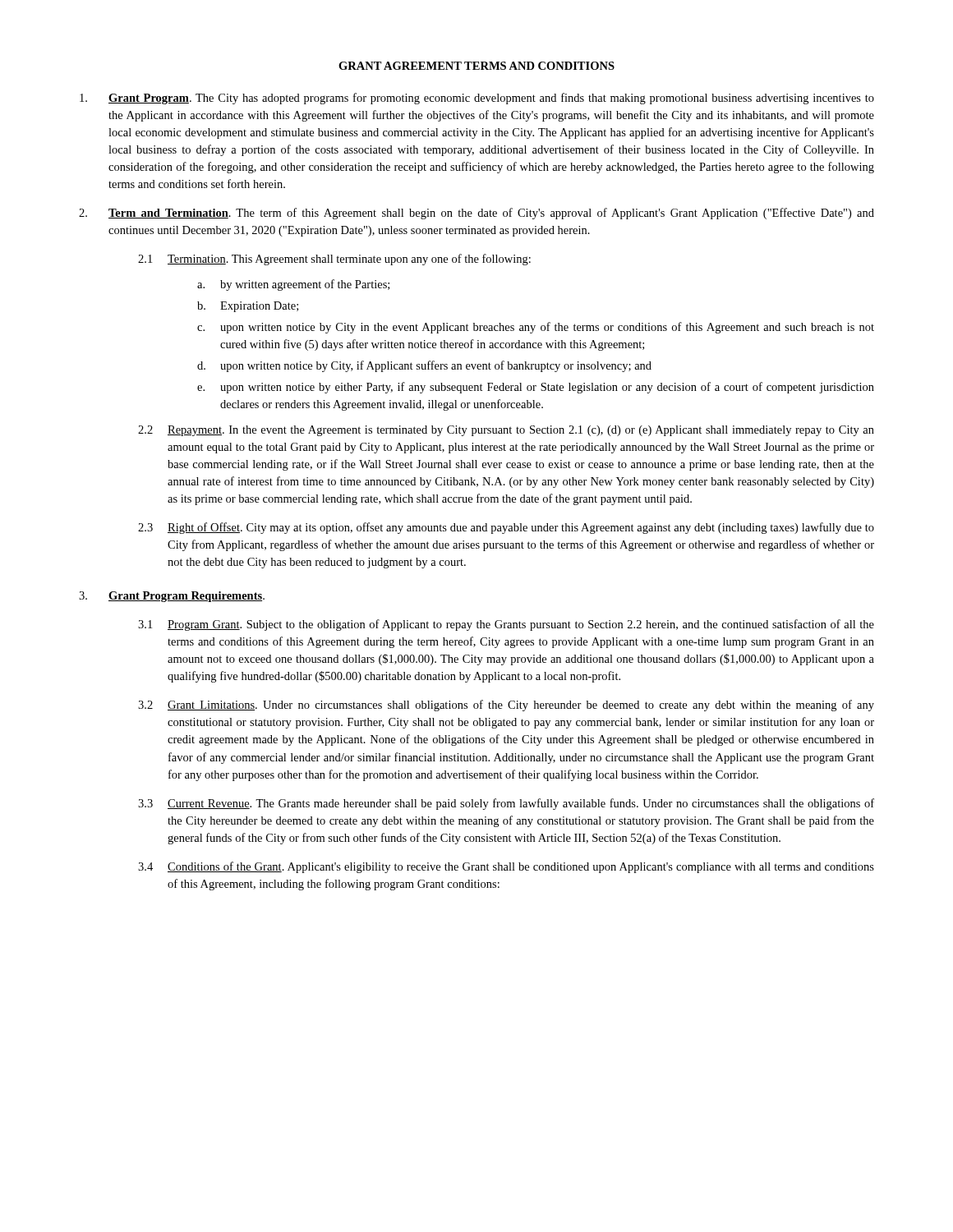Find the list item containing "d. upon written"
This screenshot has height=1232, width=953.
536,366
